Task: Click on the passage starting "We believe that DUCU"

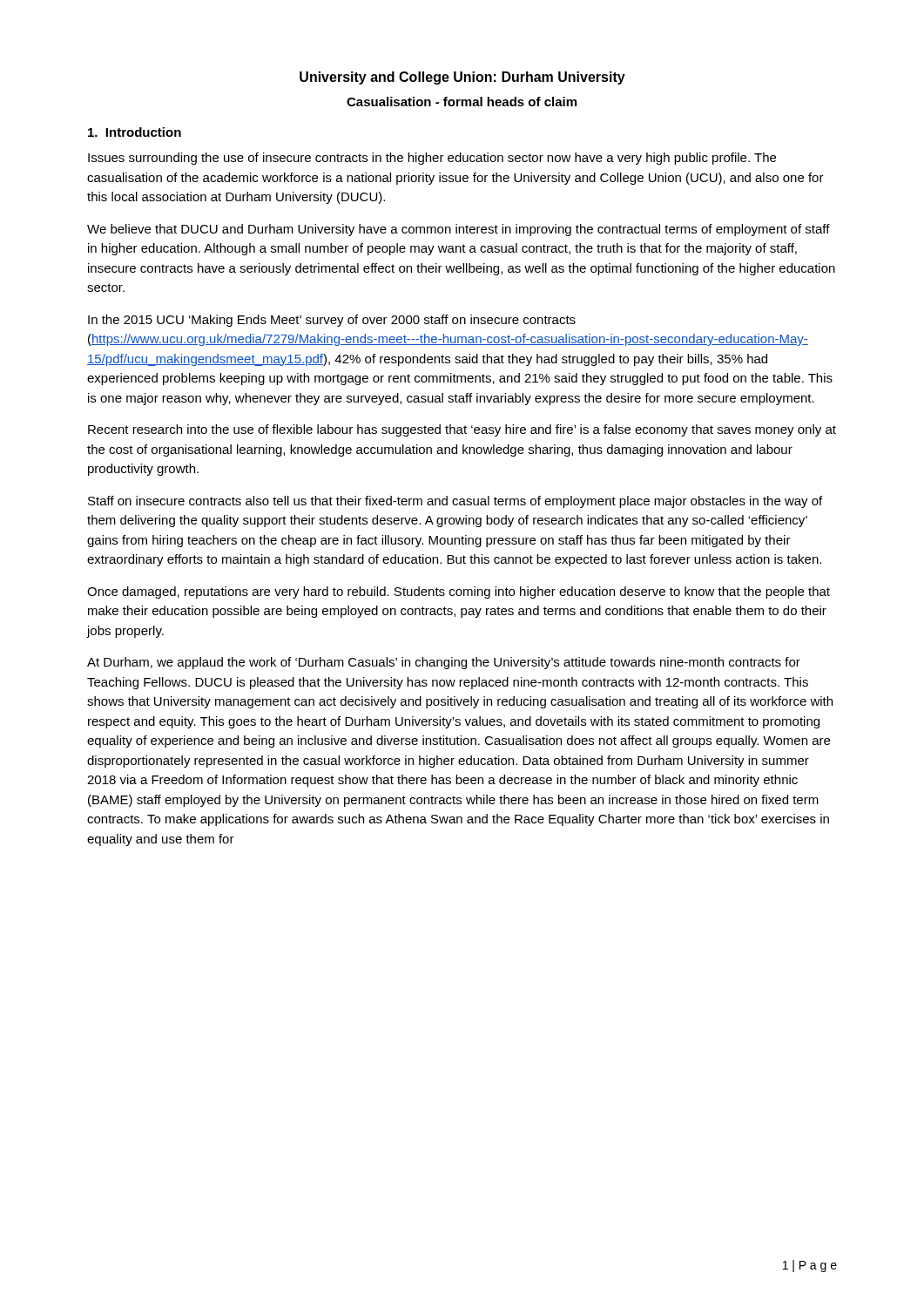Action: (x=461, y=258)
